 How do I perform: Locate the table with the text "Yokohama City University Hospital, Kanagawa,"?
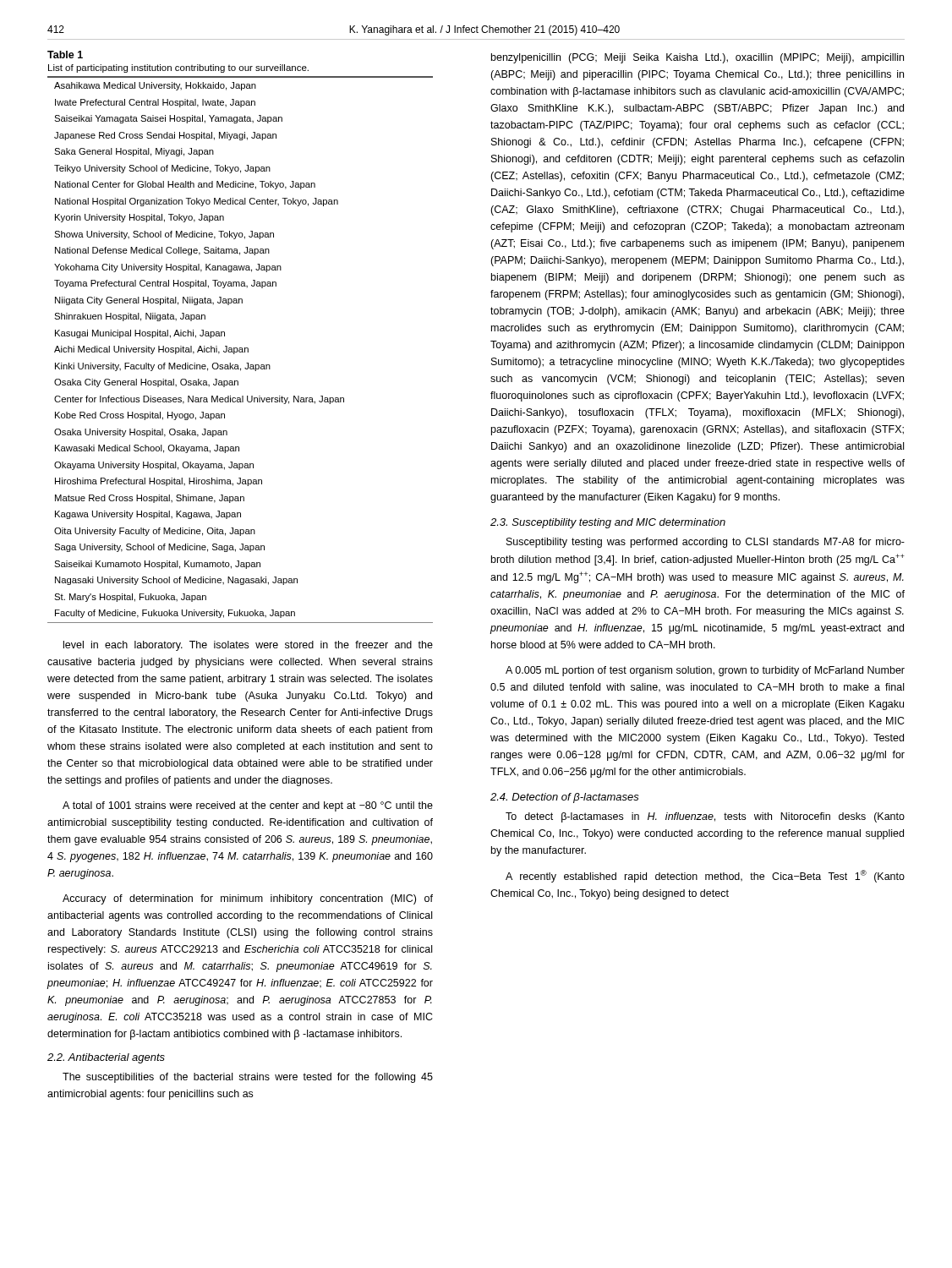coord(240,336)
